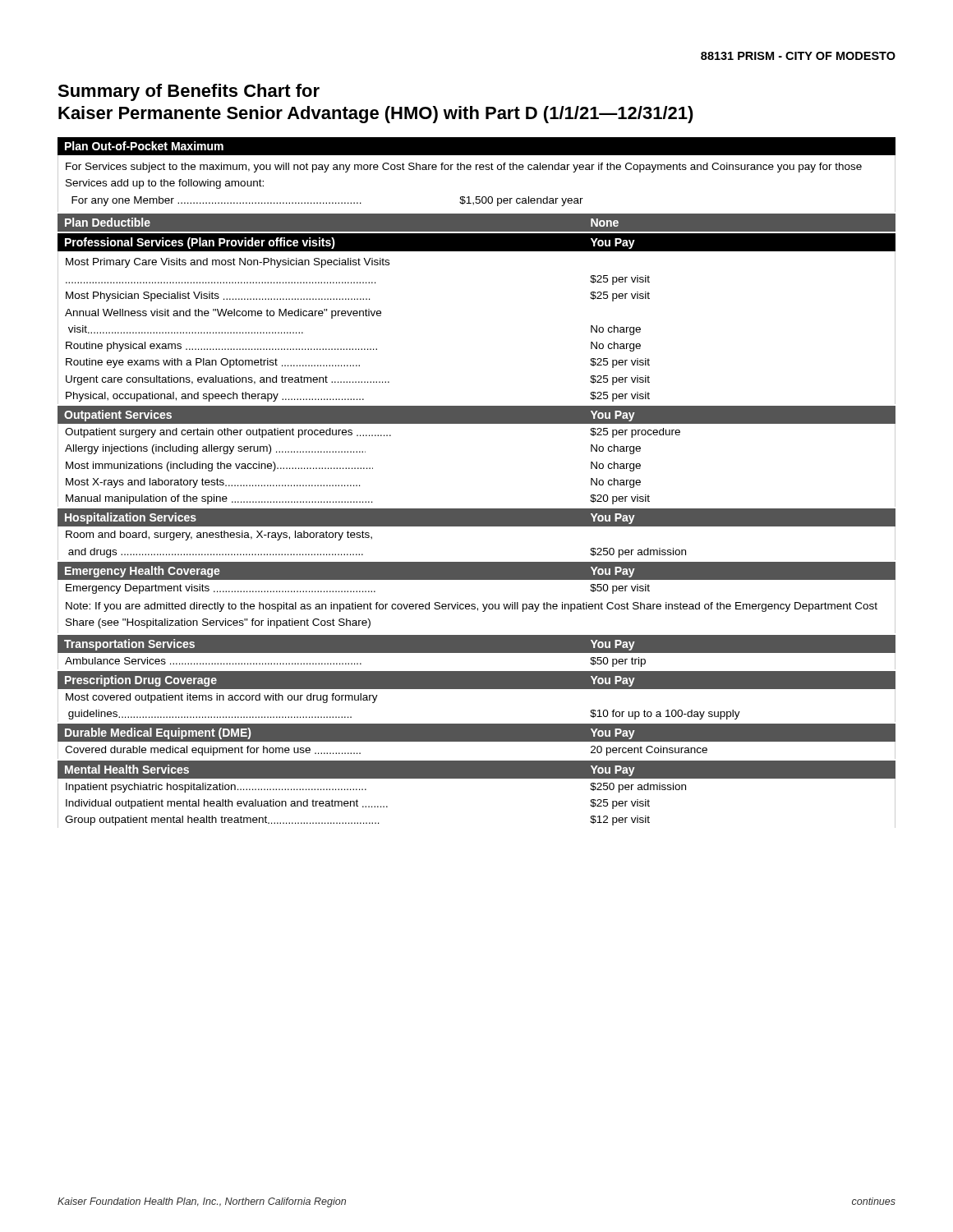
Task: Locate the list item containing "Room and board, surgery, anesthesia, X-rays,"
Action: click(x=476, y=543)
